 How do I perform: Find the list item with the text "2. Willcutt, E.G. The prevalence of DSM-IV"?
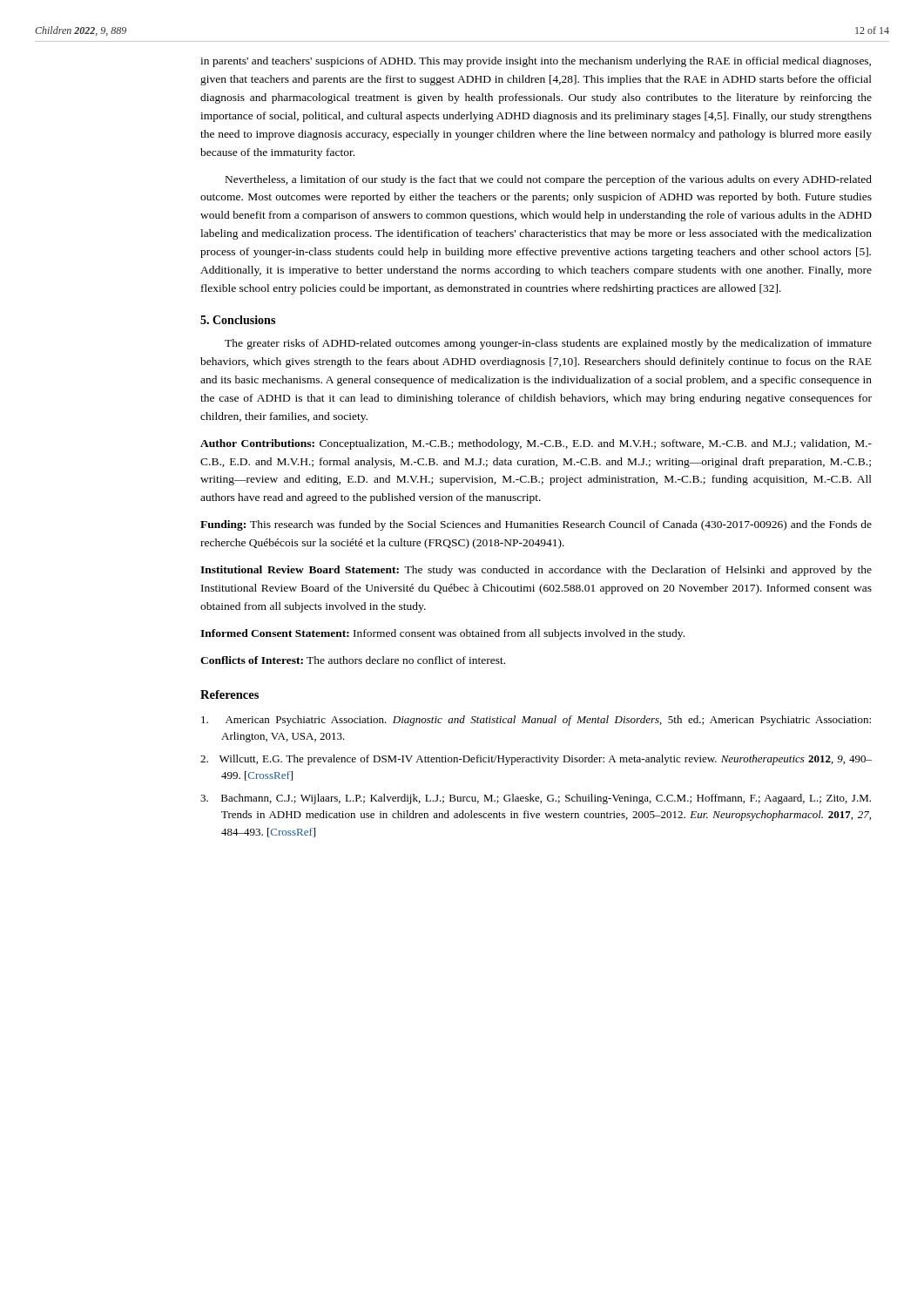coord(536,767)
